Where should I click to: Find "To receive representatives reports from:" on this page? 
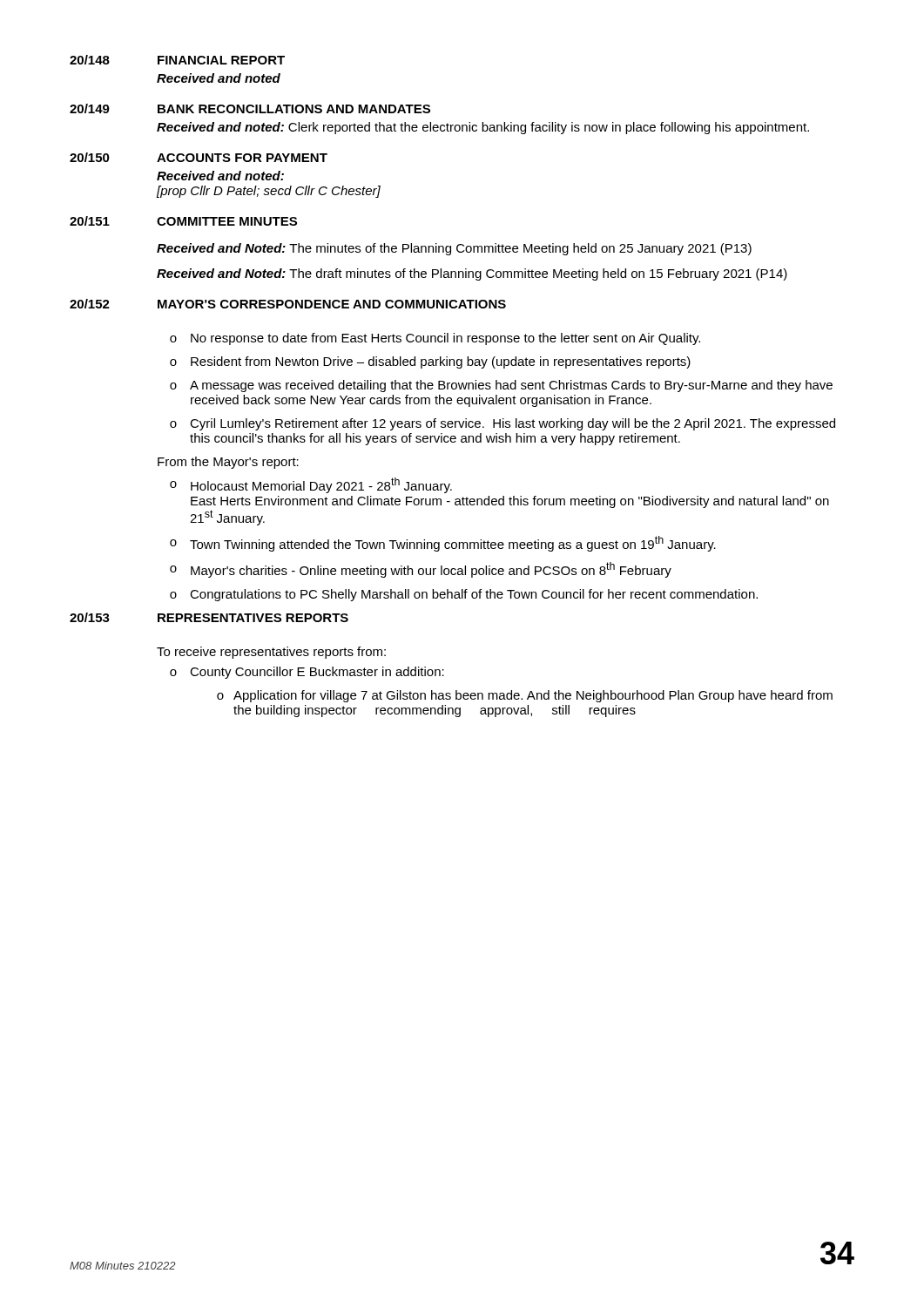(x=272, y=651)
